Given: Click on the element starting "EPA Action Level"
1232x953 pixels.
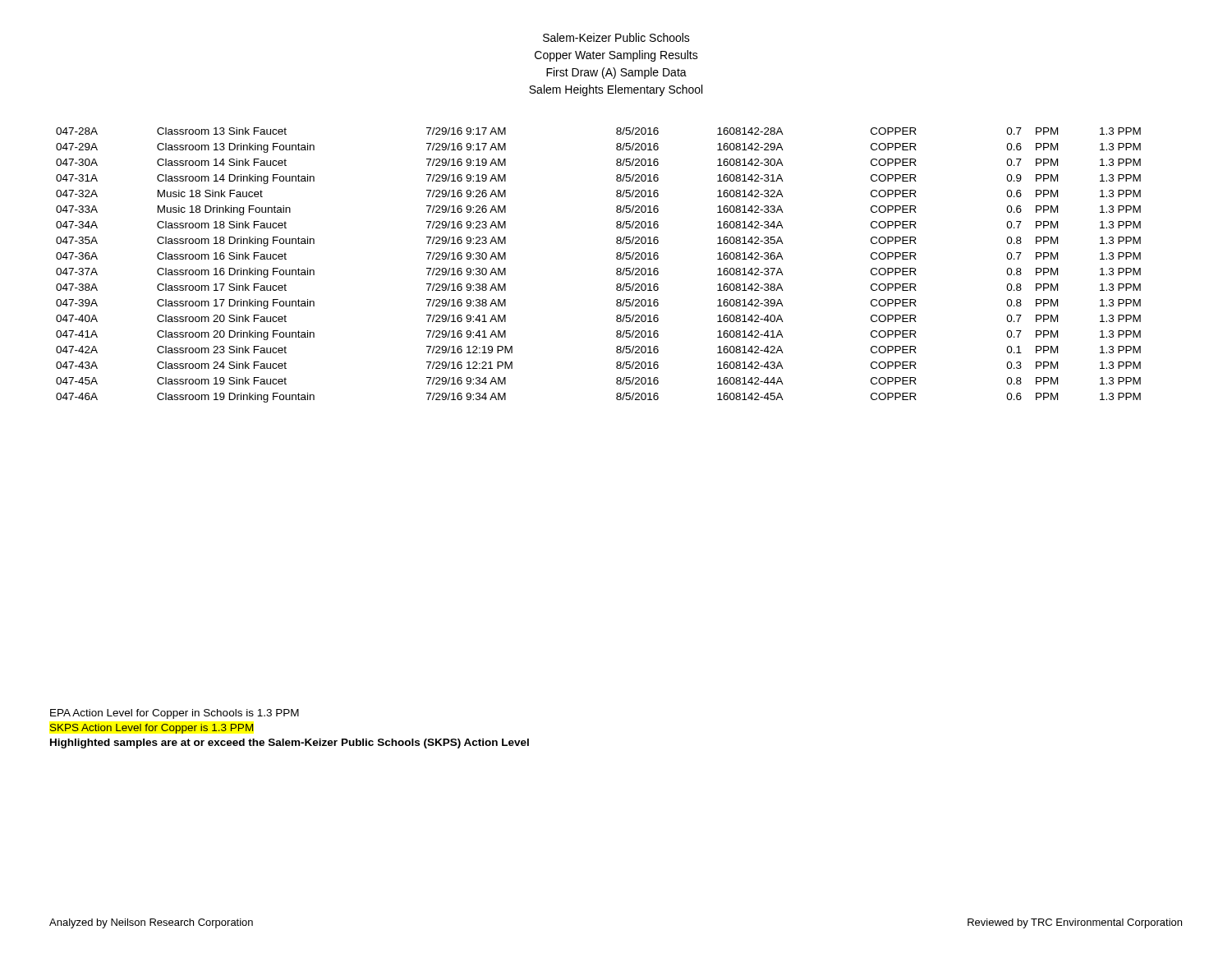Looking at the screenshot, I should [x=174, y=713].
